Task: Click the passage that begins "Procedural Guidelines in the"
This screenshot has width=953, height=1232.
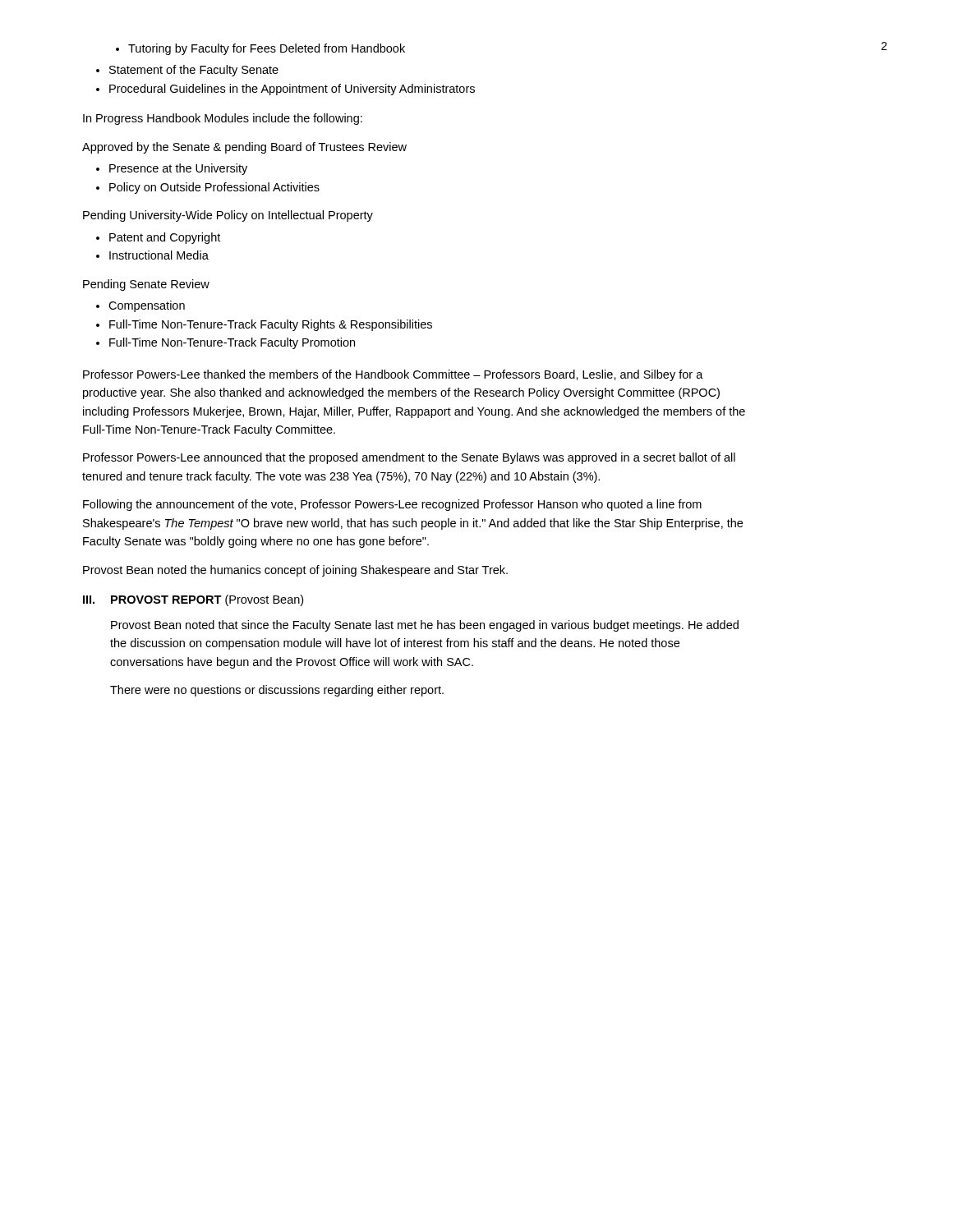Action: point(292,89)
